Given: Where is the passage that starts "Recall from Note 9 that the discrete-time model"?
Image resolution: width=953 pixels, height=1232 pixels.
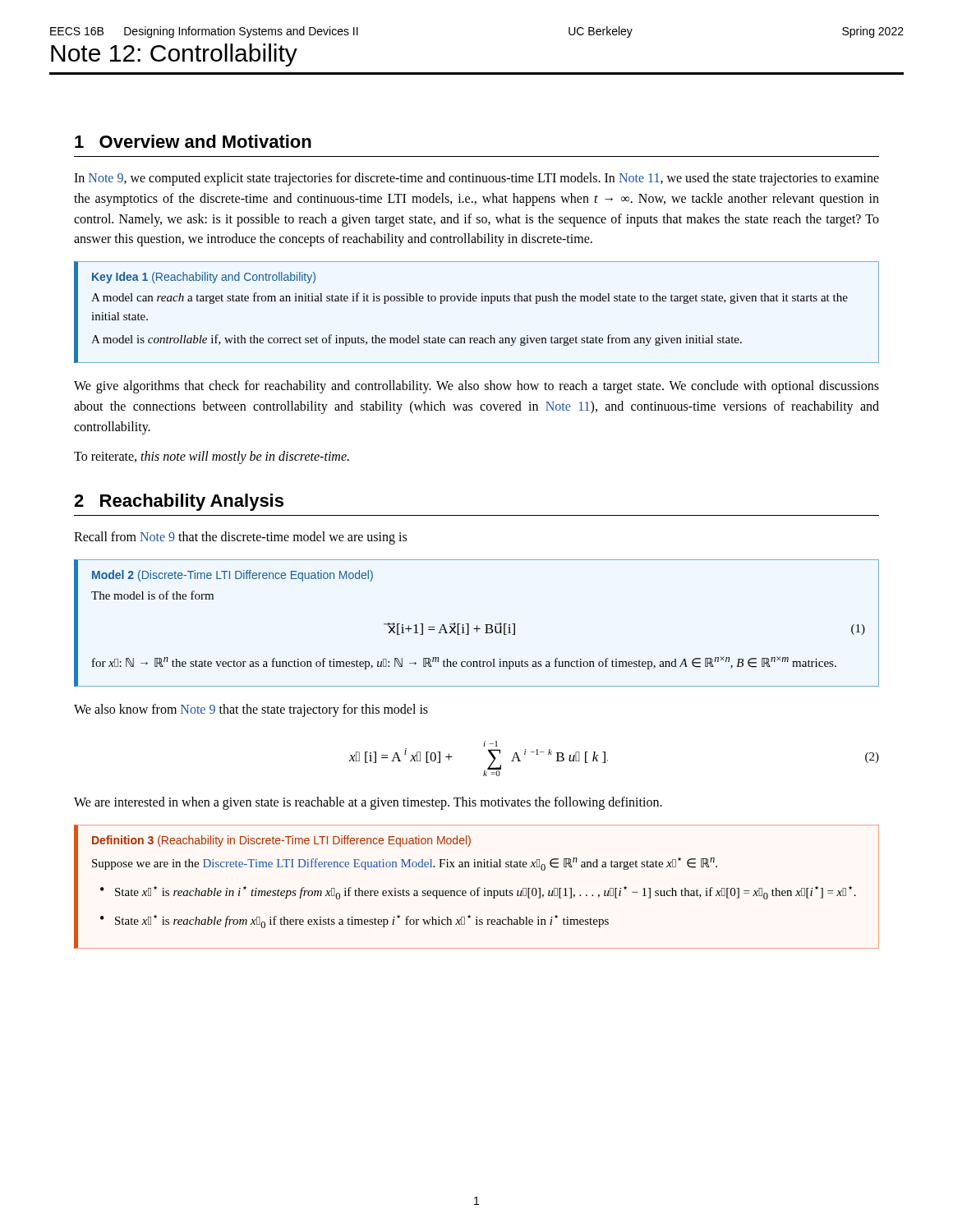Looking at the screenshot, I should tap(240, 538).
